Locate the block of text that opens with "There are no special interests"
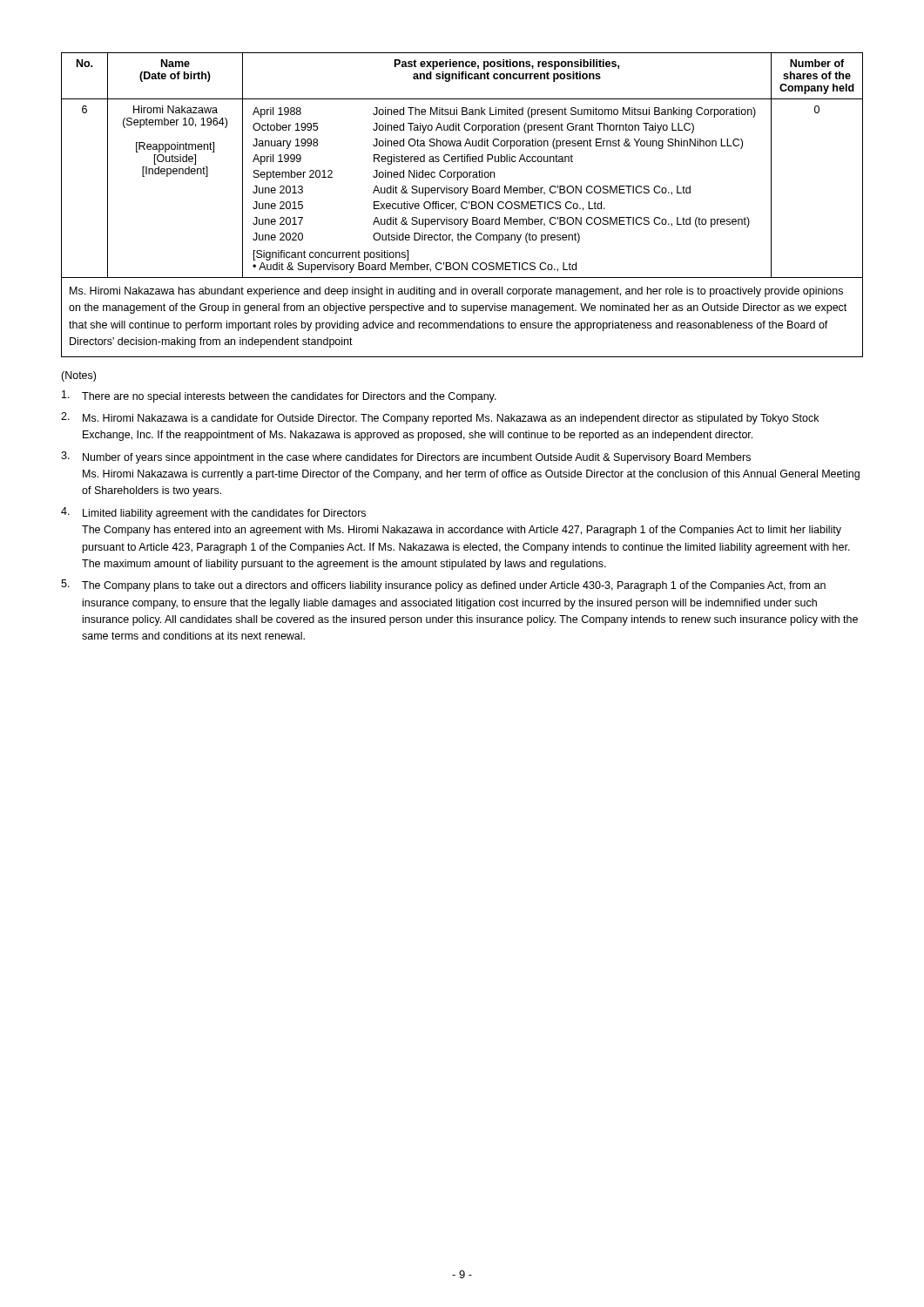 pyautogui.click(x=462, y=397)
